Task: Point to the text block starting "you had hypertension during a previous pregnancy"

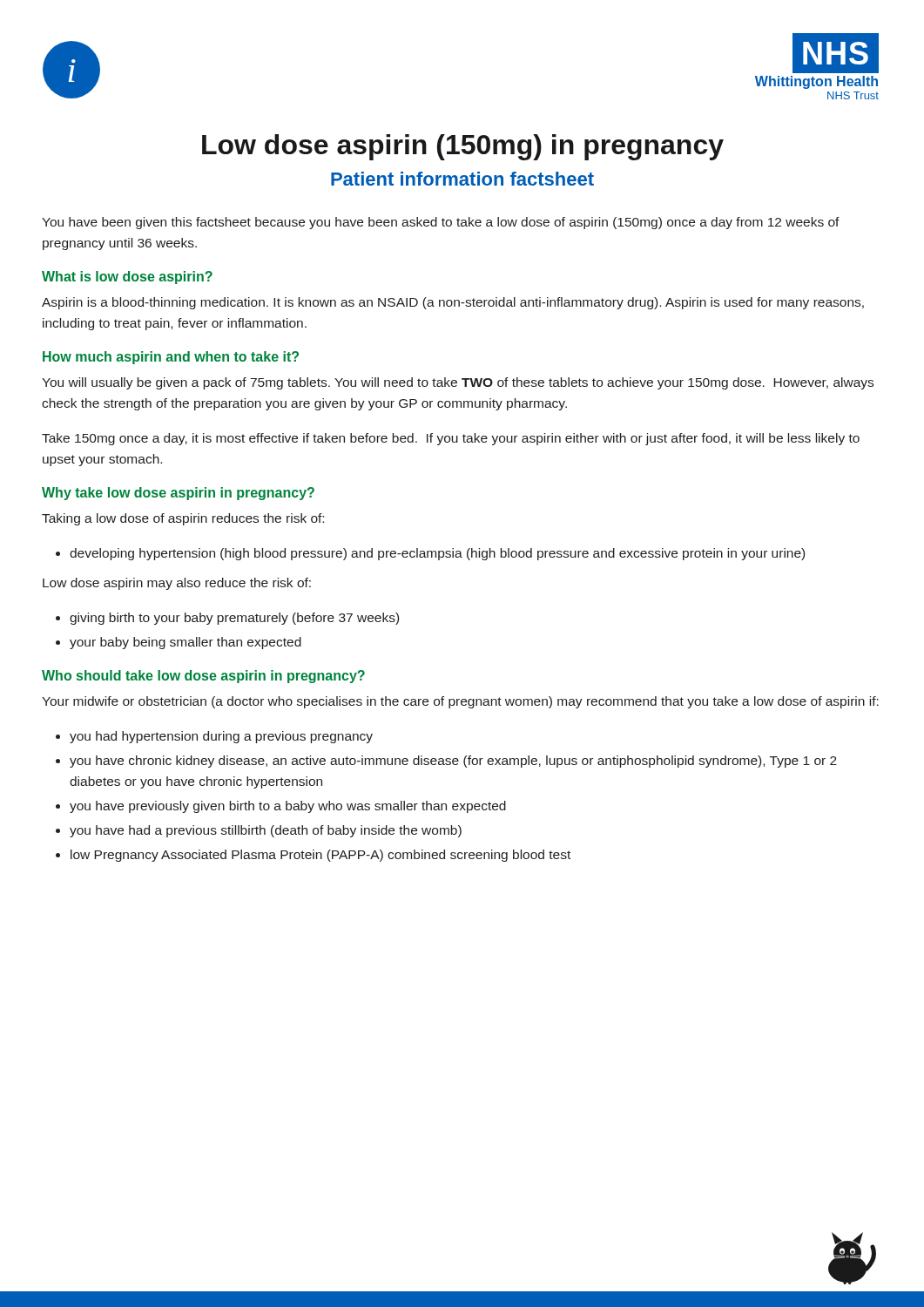Action: pos(221,736)
